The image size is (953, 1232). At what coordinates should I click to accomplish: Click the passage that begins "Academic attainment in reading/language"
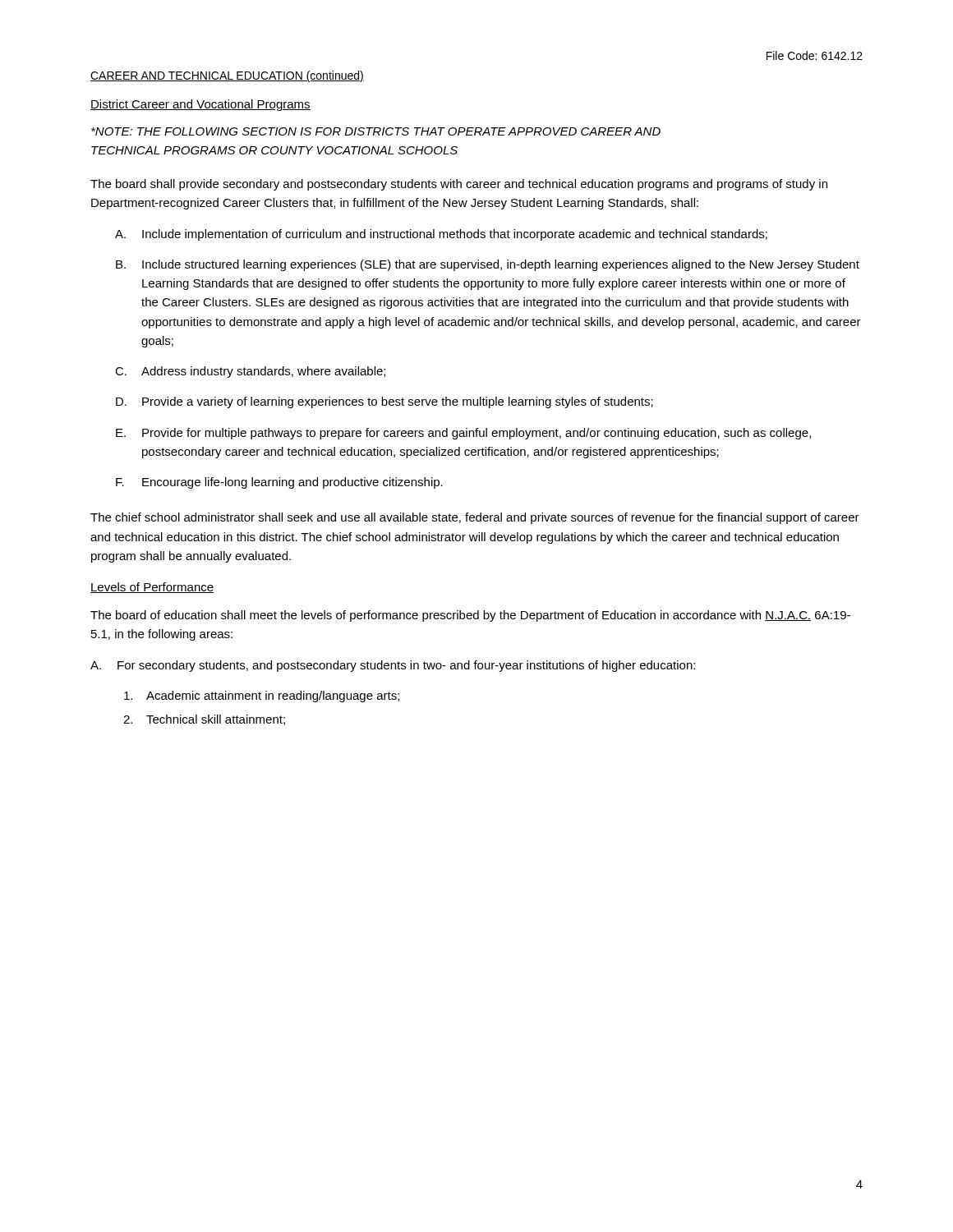coord(262,695)
